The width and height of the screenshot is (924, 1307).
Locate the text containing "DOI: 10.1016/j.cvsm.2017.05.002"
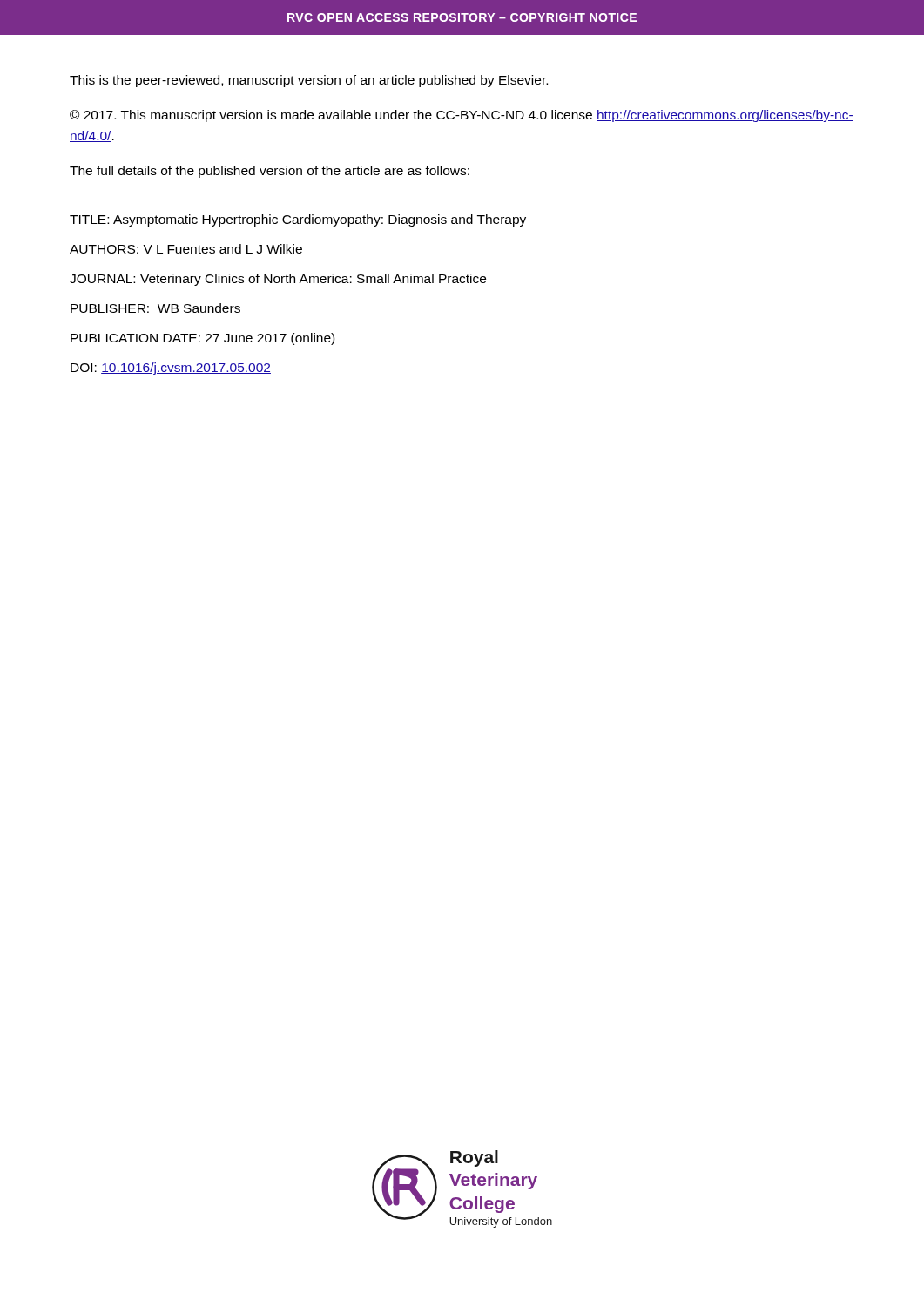pos(170,367)
